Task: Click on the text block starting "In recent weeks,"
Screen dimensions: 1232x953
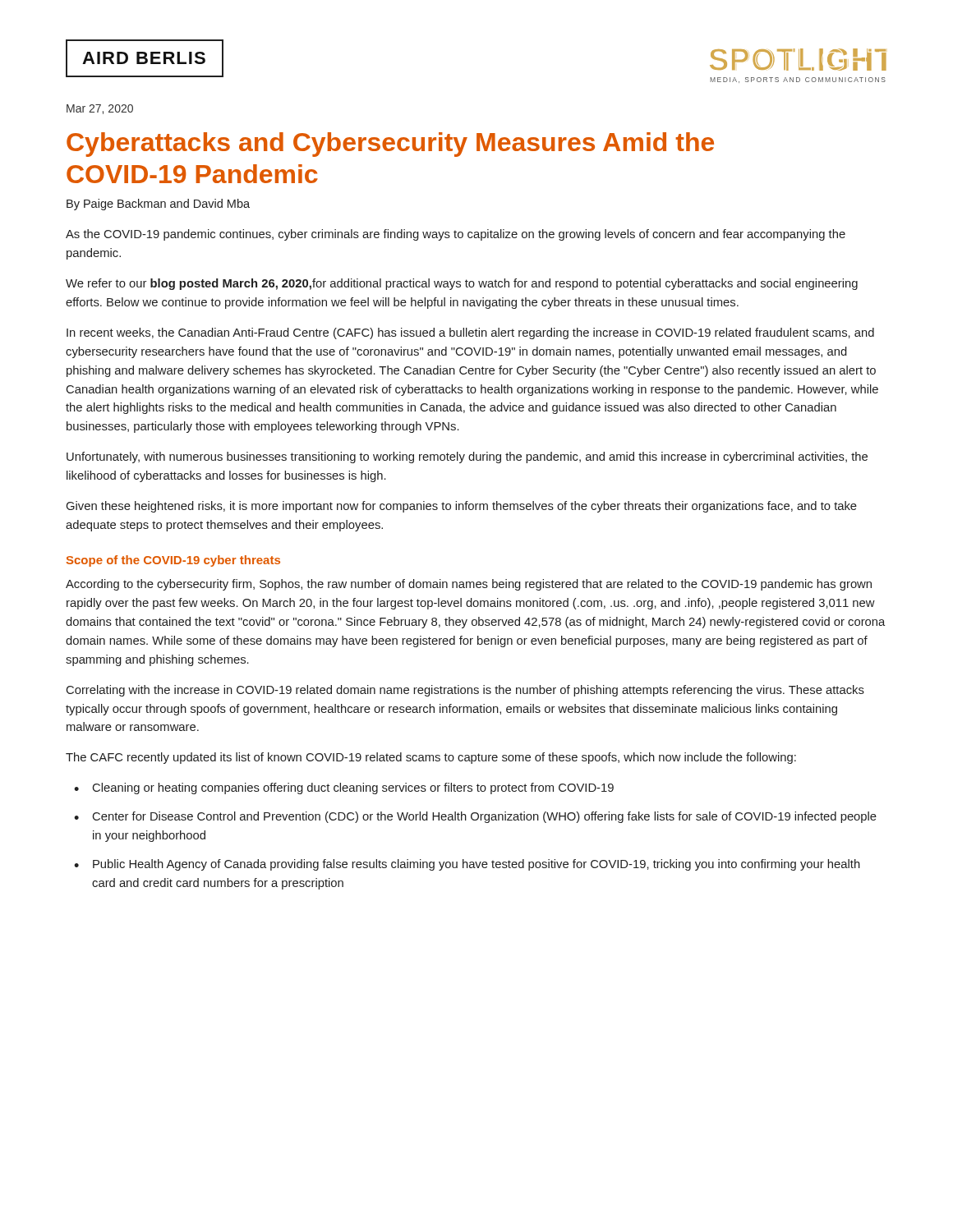Action: [x=472, y=380]
